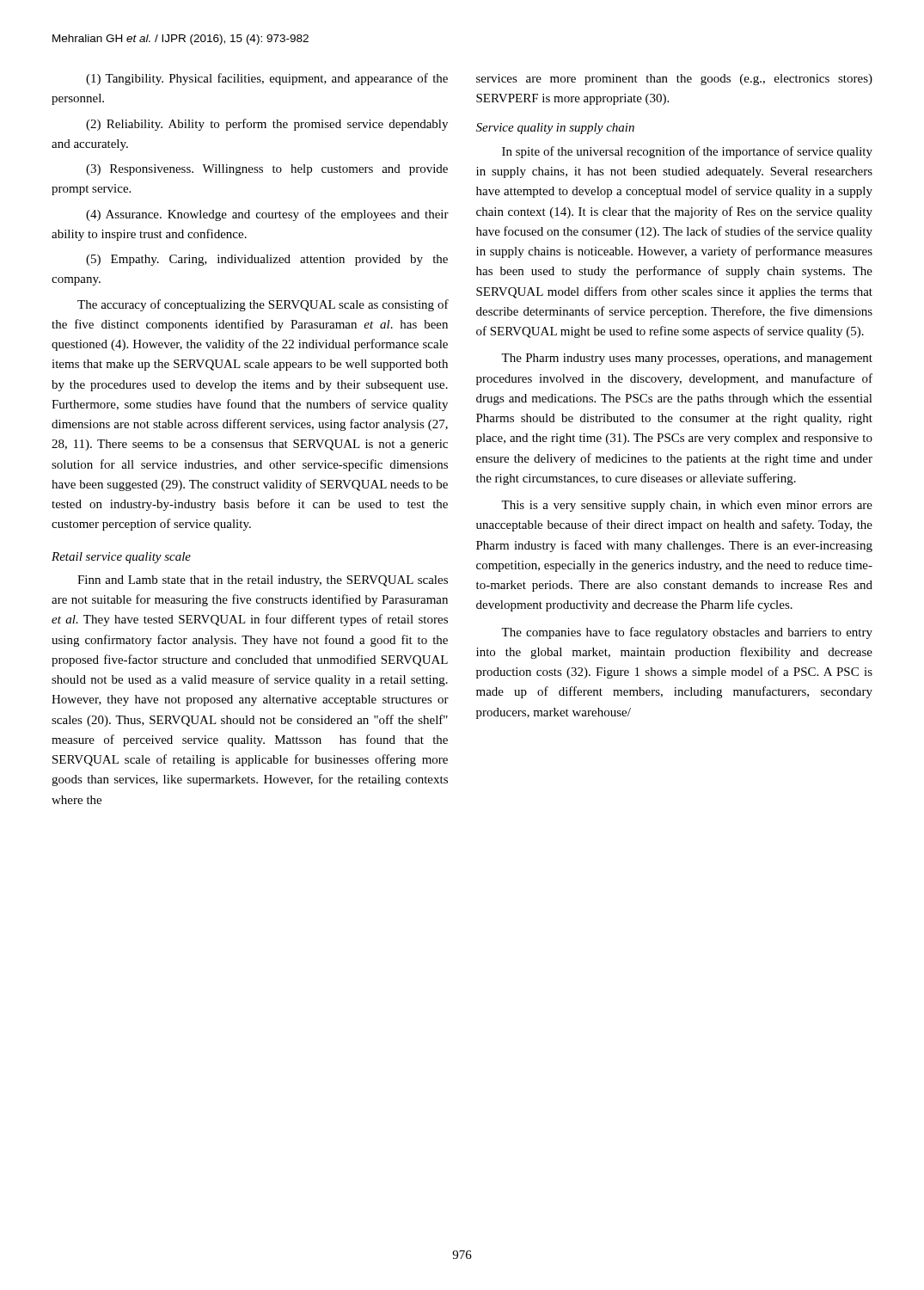Select the block starting "In spite of the universal recognition of the"

(x=674, y=242)
